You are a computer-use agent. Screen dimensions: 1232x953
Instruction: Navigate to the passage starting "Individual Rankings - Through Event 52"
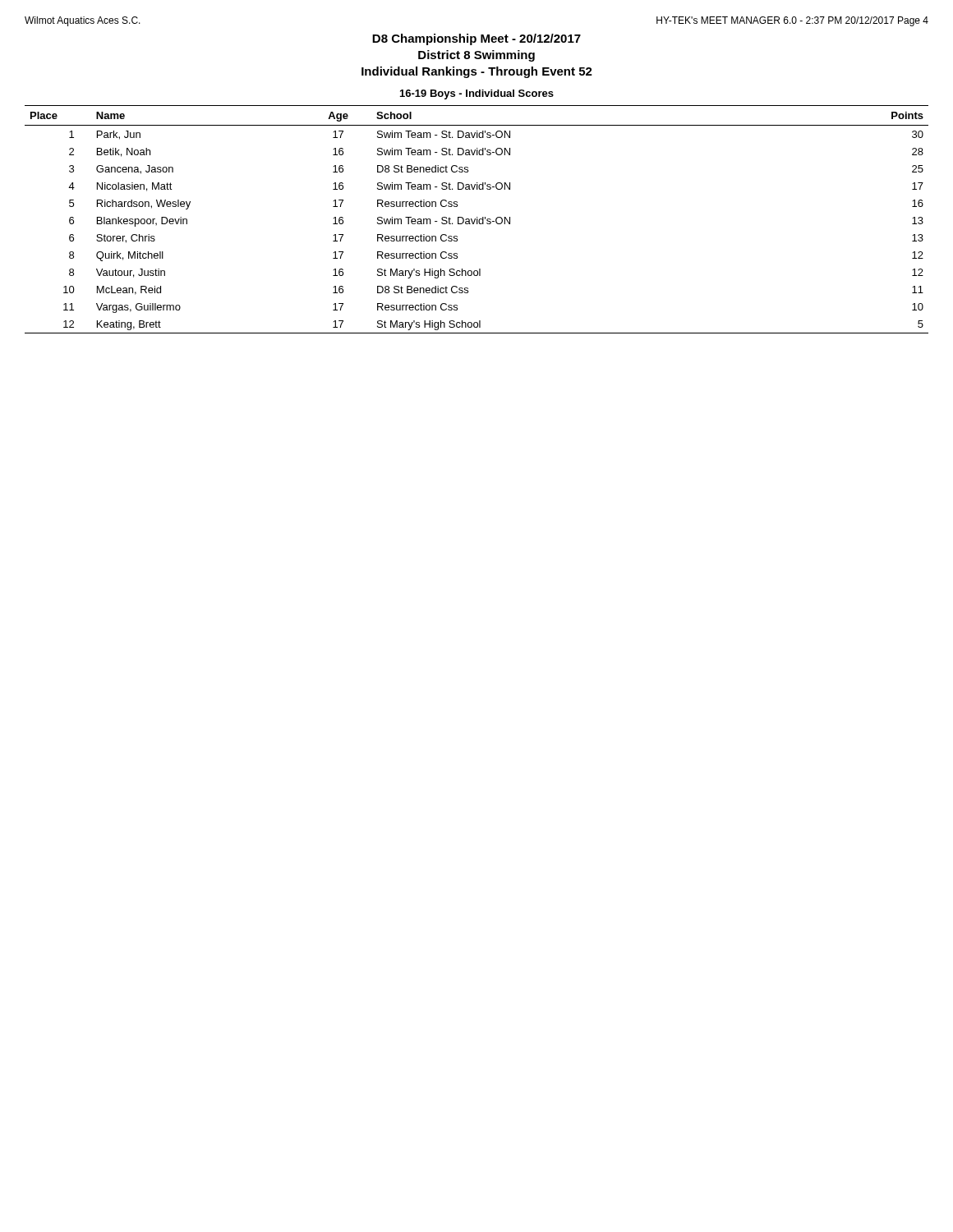click(476, 71)
